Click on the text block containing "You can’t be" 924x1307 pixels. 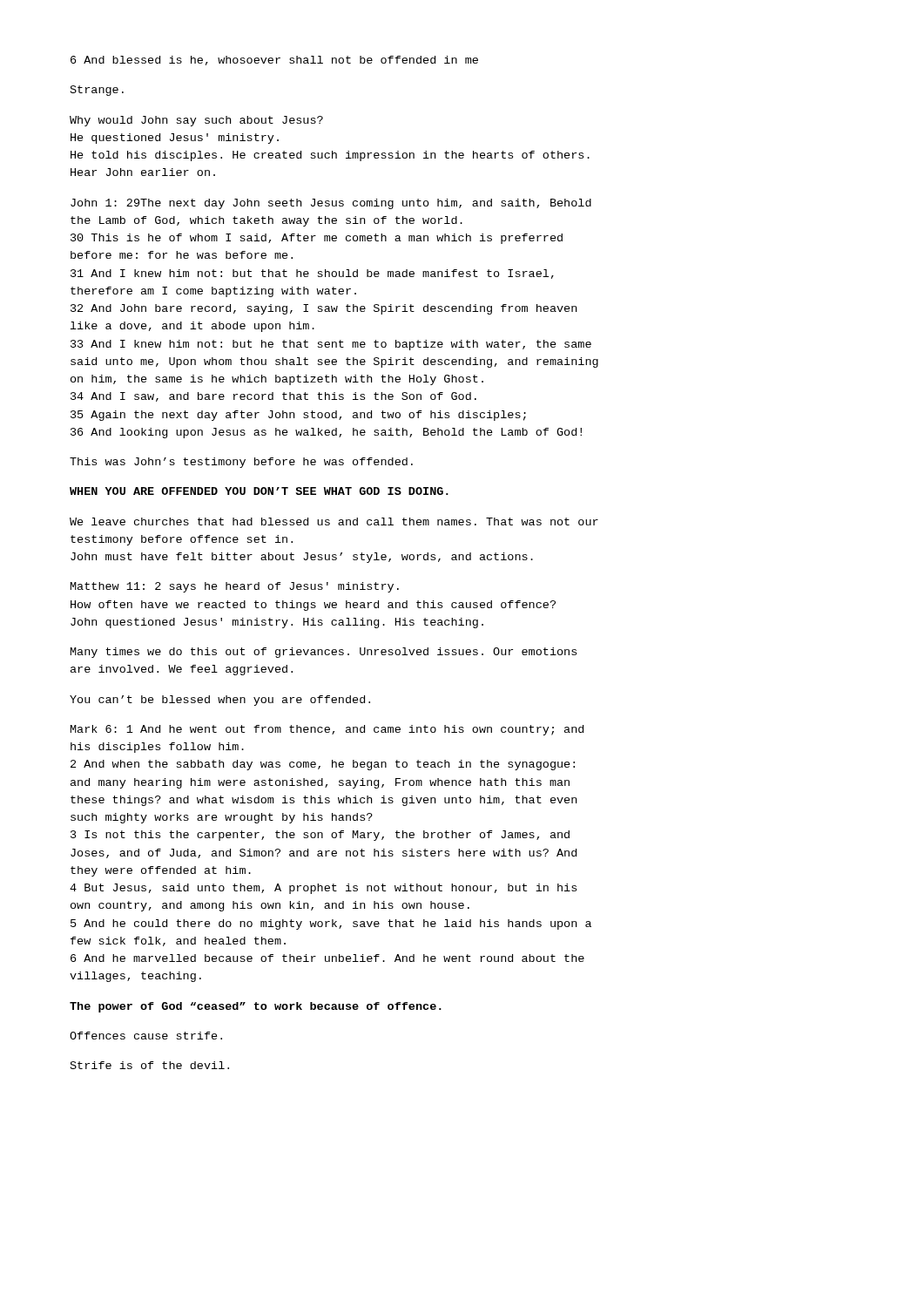(221, 700)
